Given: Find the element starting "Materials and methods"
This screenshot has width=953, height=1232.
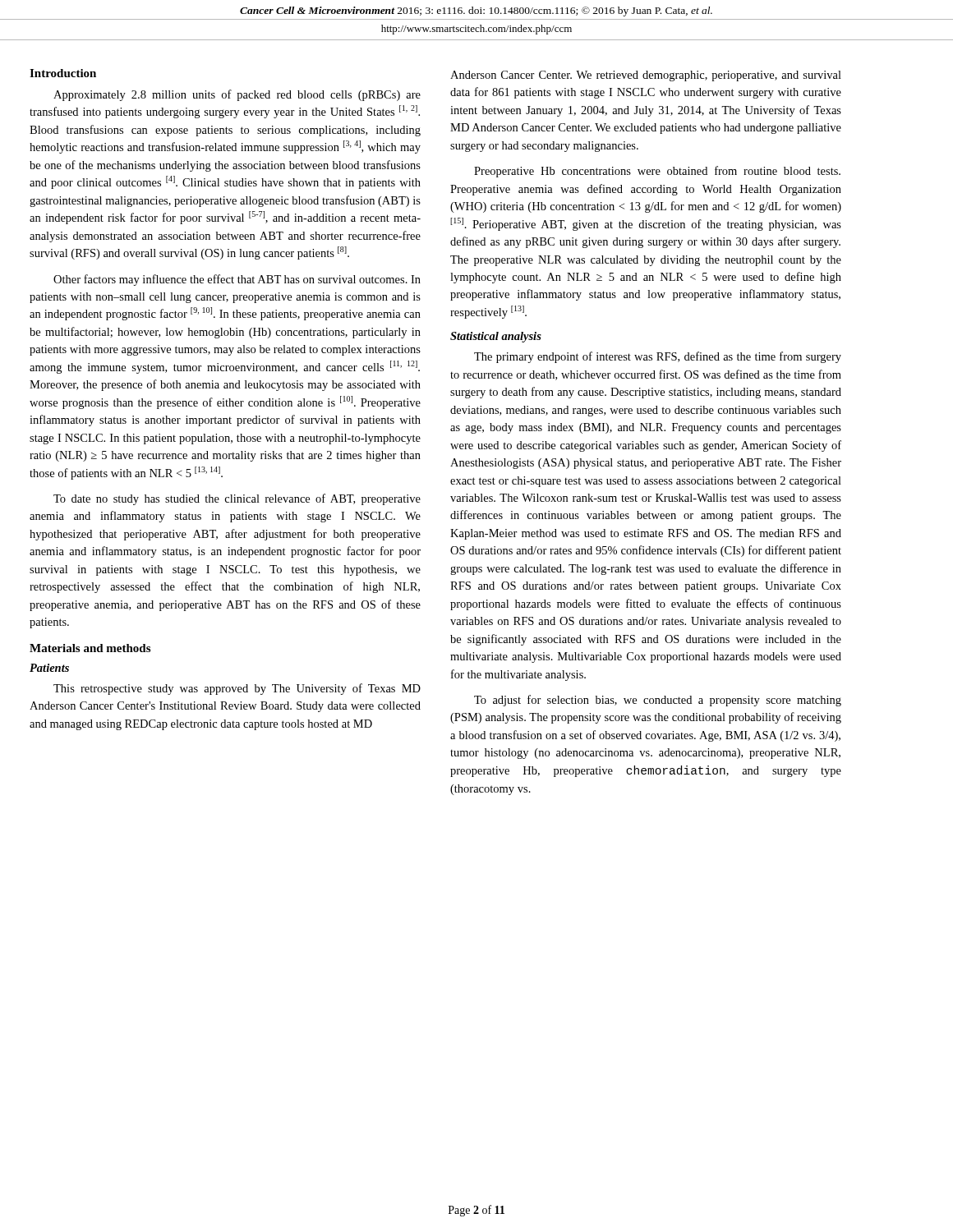Looking at the screenshot, I should click(90, 648).
